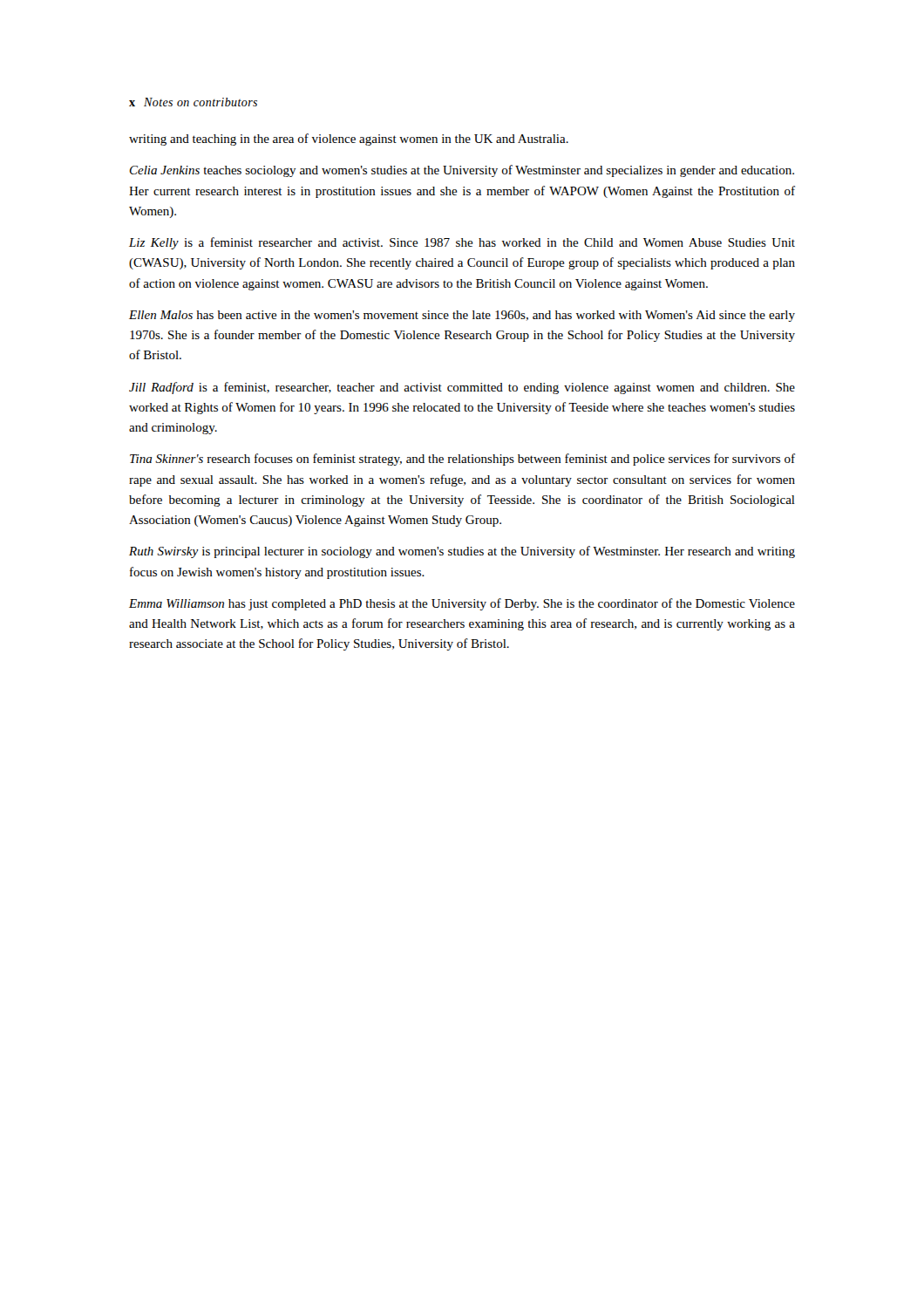
Task: Select the passage starting "writing and teaching in the"
Action: (349, 139)
